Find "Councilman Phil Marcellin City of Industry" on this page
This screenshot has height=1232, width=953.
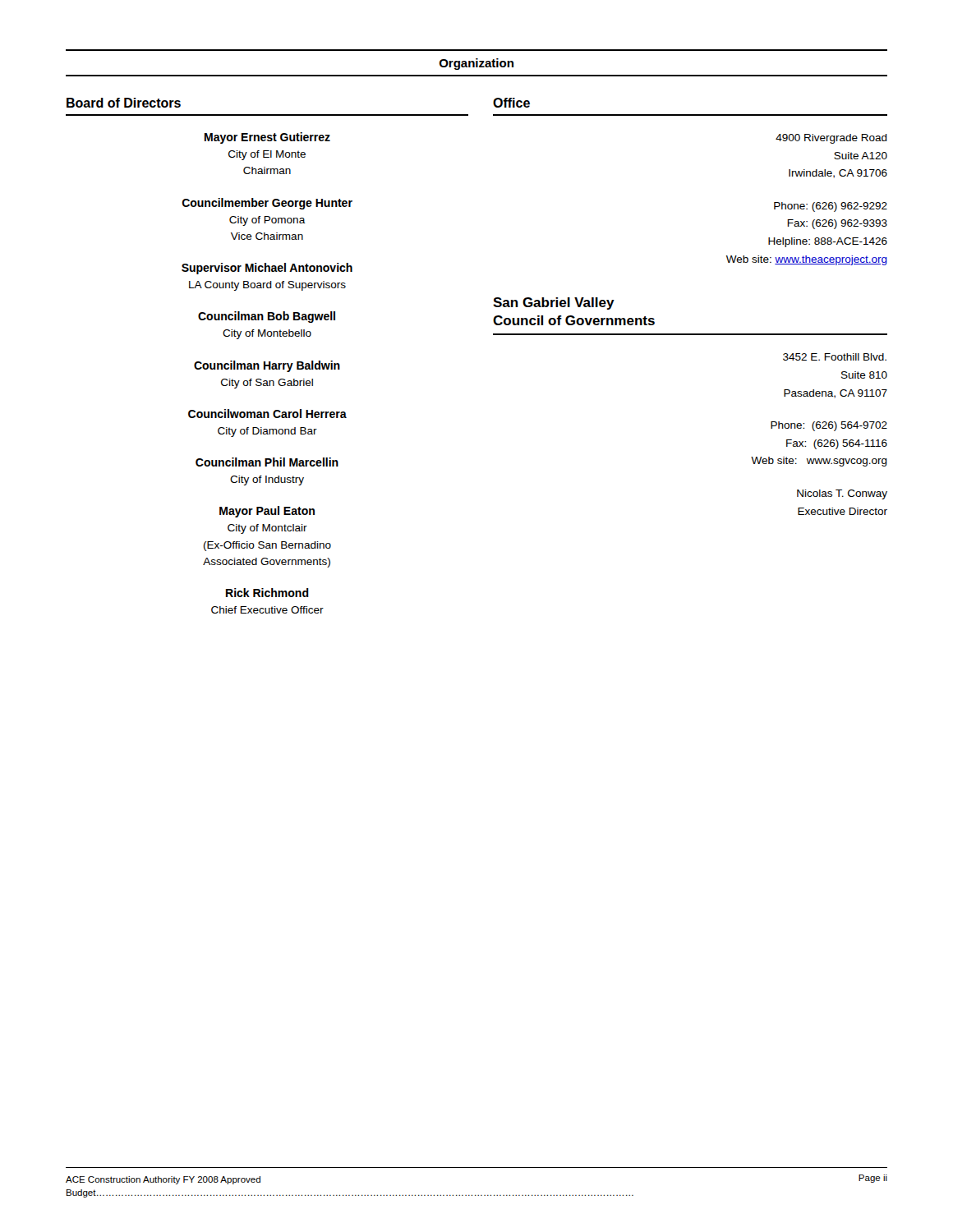[267, 471]
